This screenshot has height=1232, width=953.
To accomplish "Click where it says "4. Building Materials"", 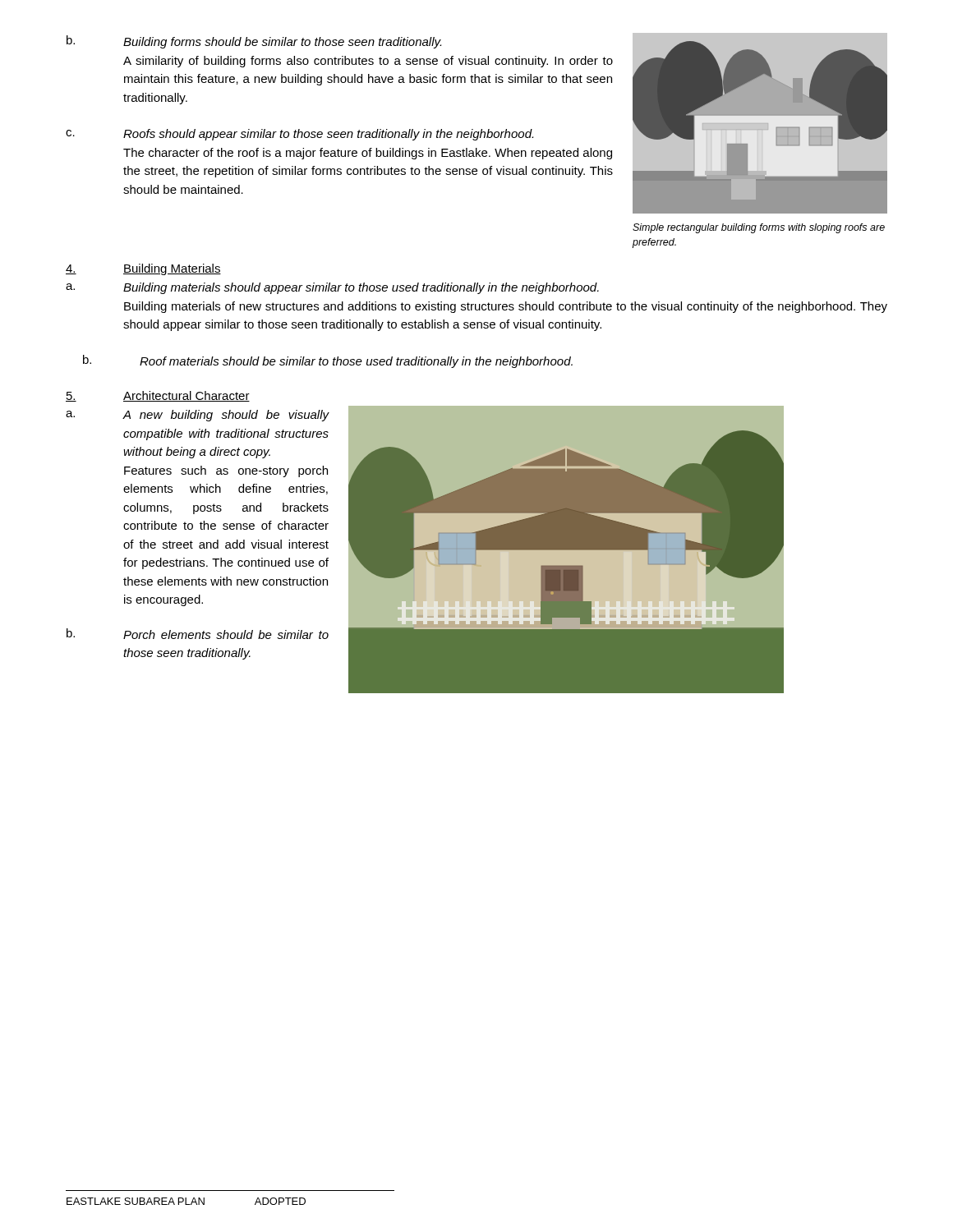I will (143, 268).
